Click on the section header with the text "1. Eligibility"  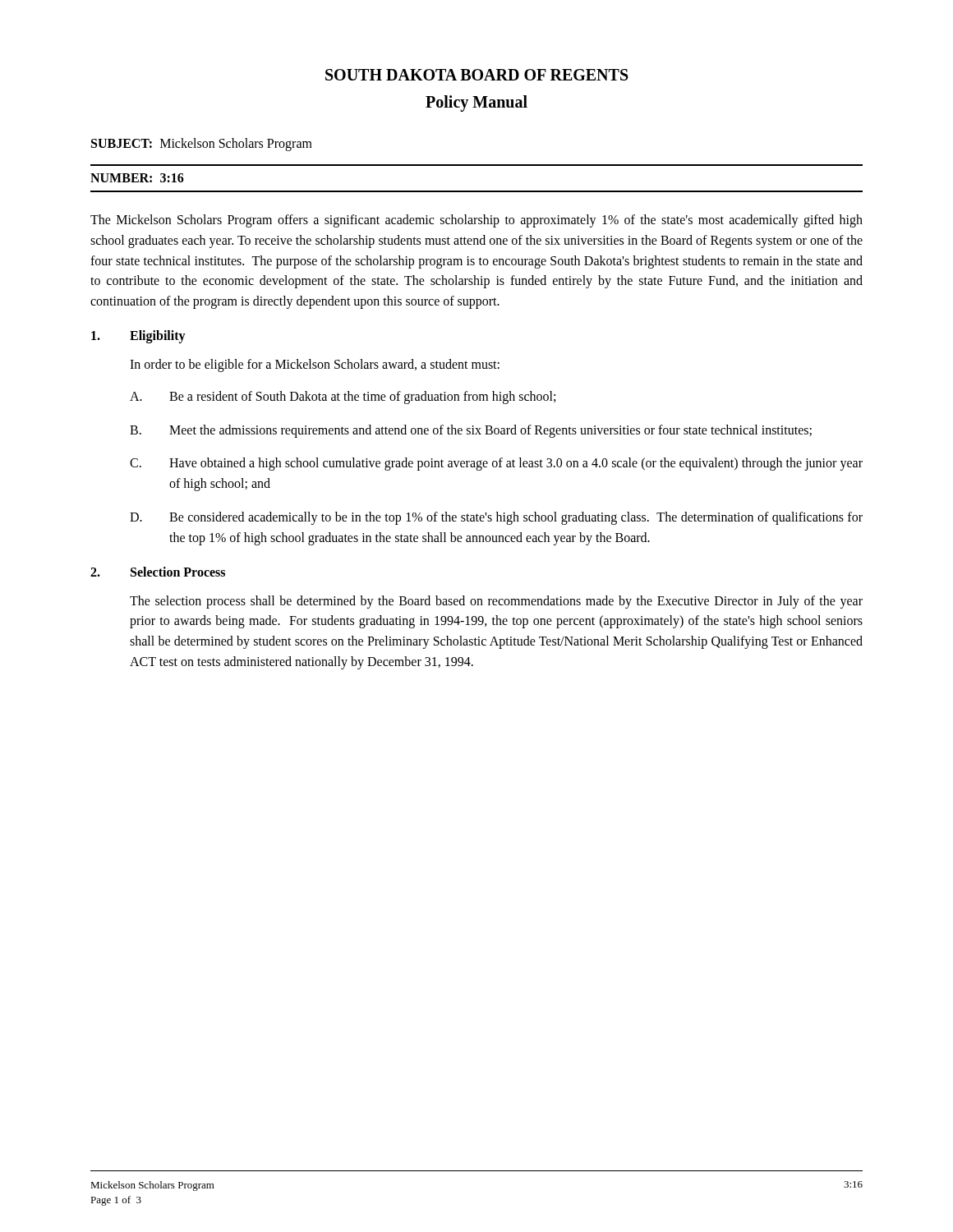click(x=138, y=336)
